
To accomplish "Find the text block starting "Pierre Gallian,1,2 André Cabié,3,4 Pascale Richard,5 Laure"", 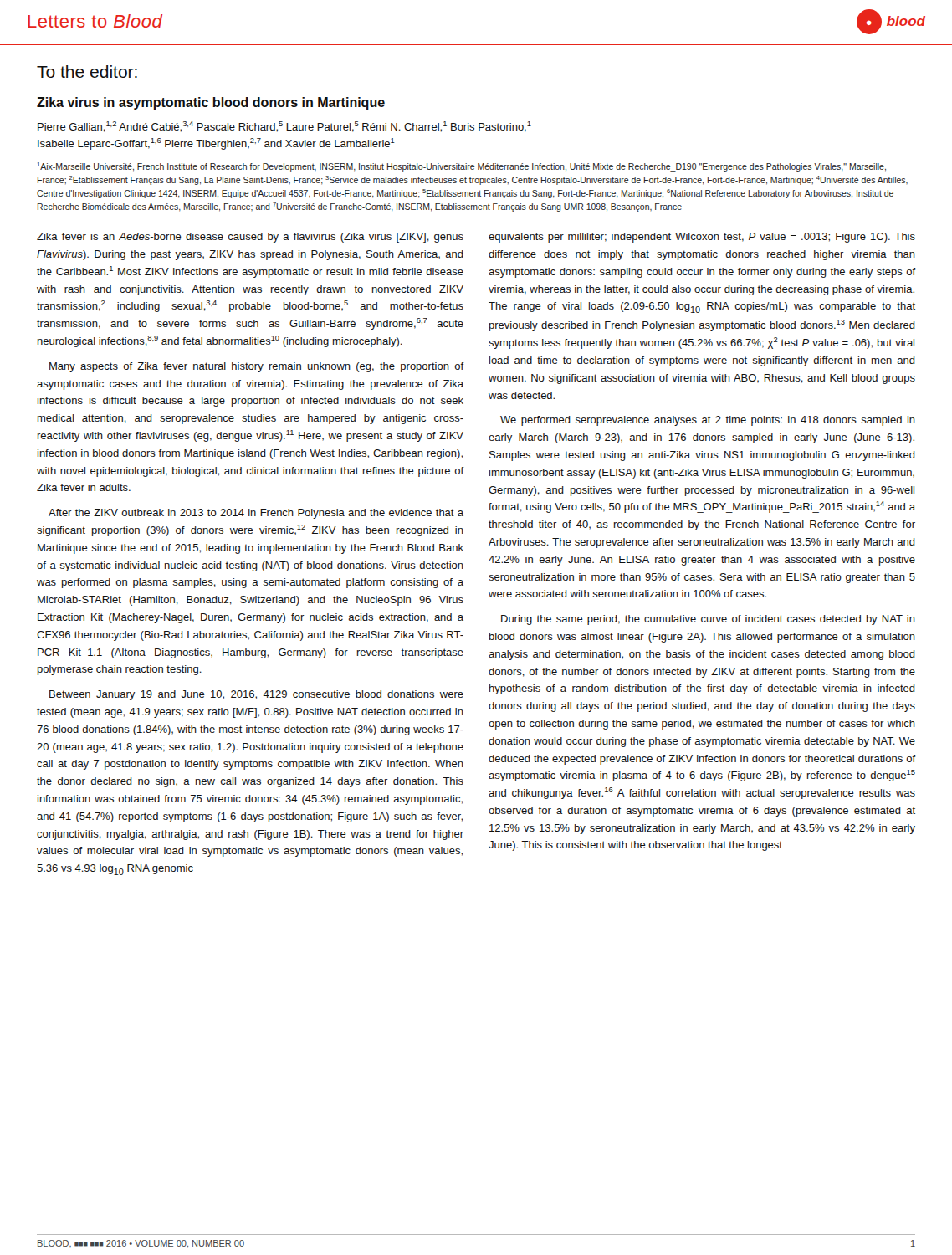I will (284, 135).
